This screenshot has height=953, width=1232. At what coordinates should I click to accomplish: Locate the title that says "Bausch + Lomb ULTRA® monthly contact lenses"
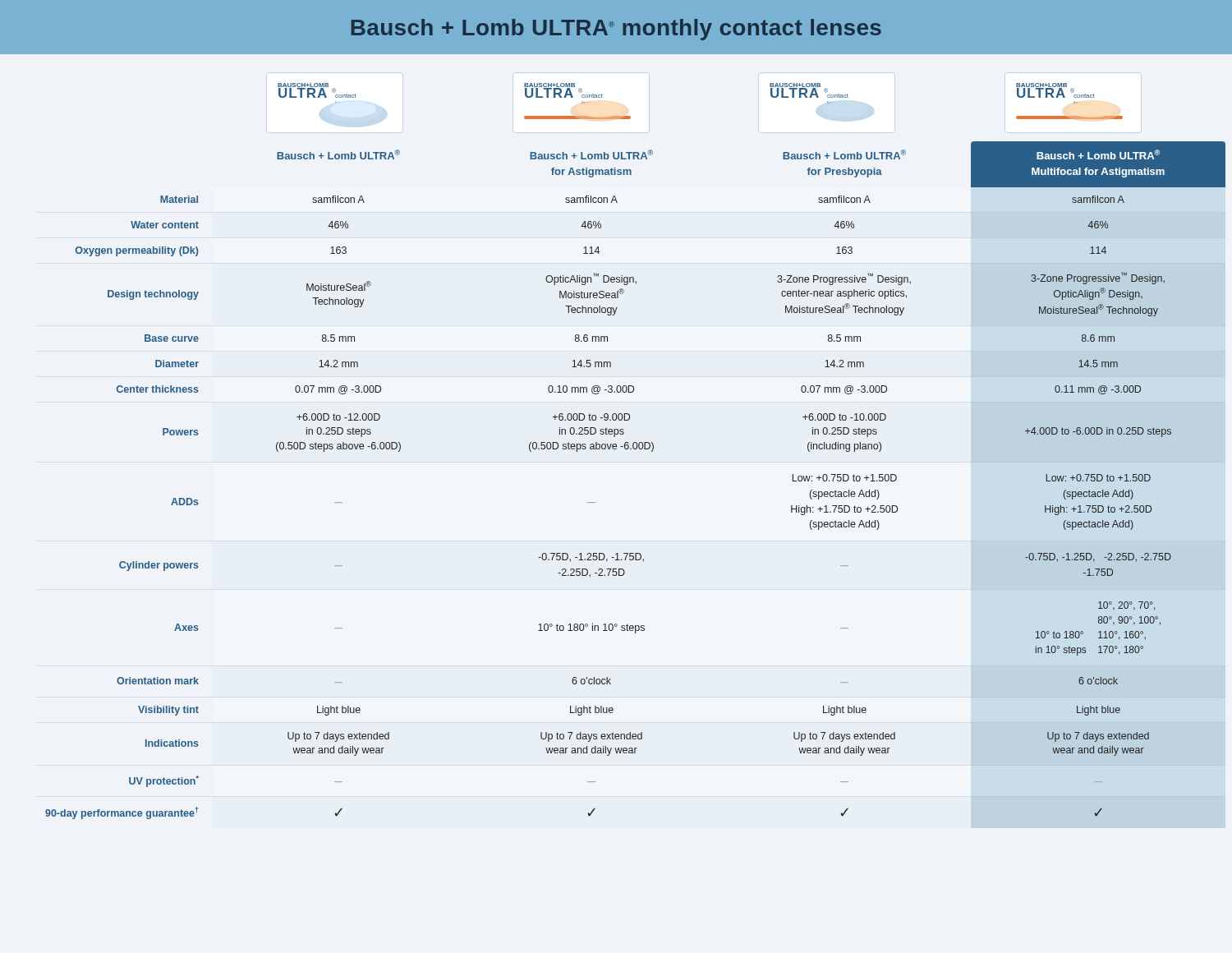point(616,28)
